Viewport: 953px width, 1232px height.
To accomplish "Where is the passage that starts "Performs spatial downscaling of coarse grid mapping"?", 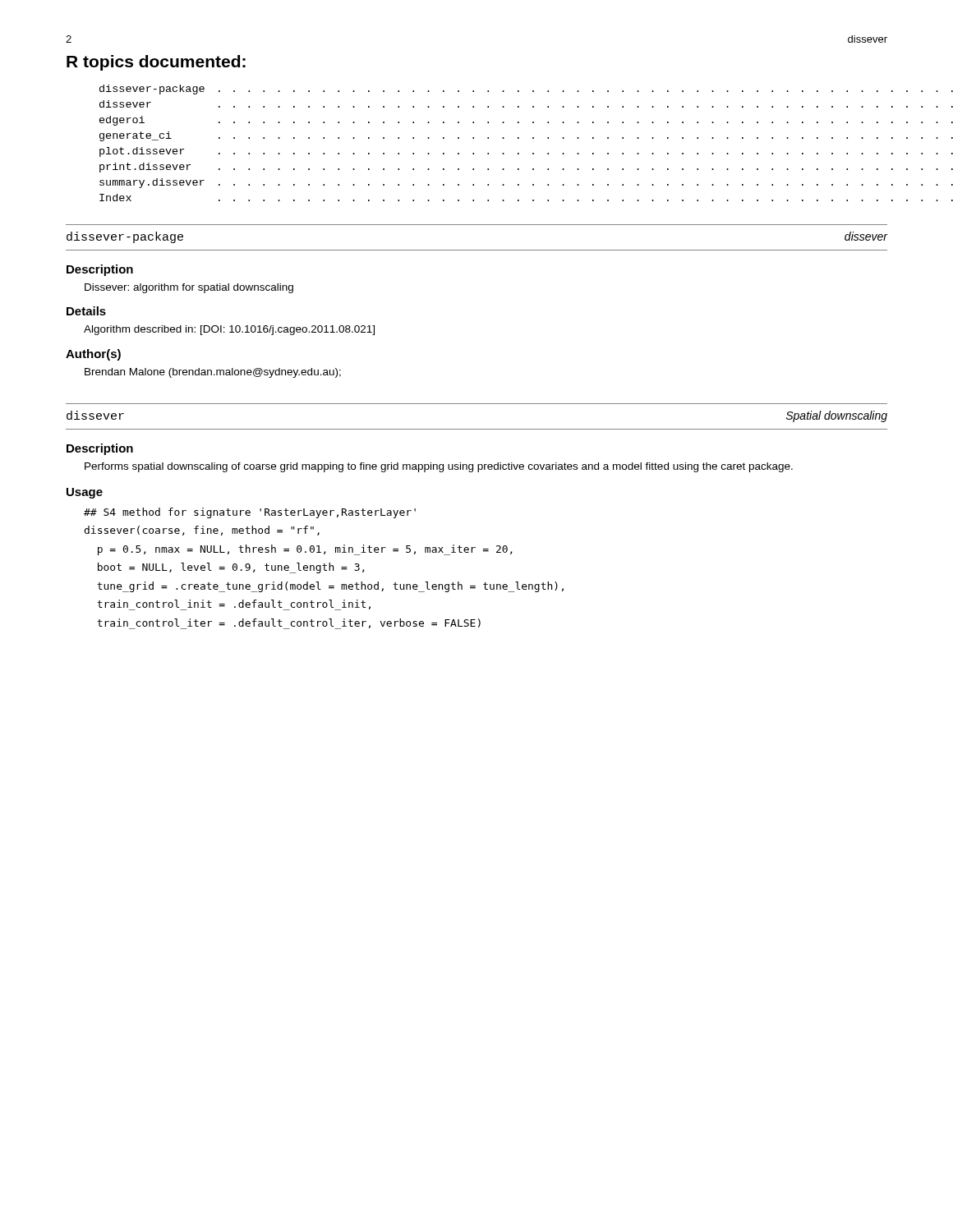I will click(x=439, y=466).
